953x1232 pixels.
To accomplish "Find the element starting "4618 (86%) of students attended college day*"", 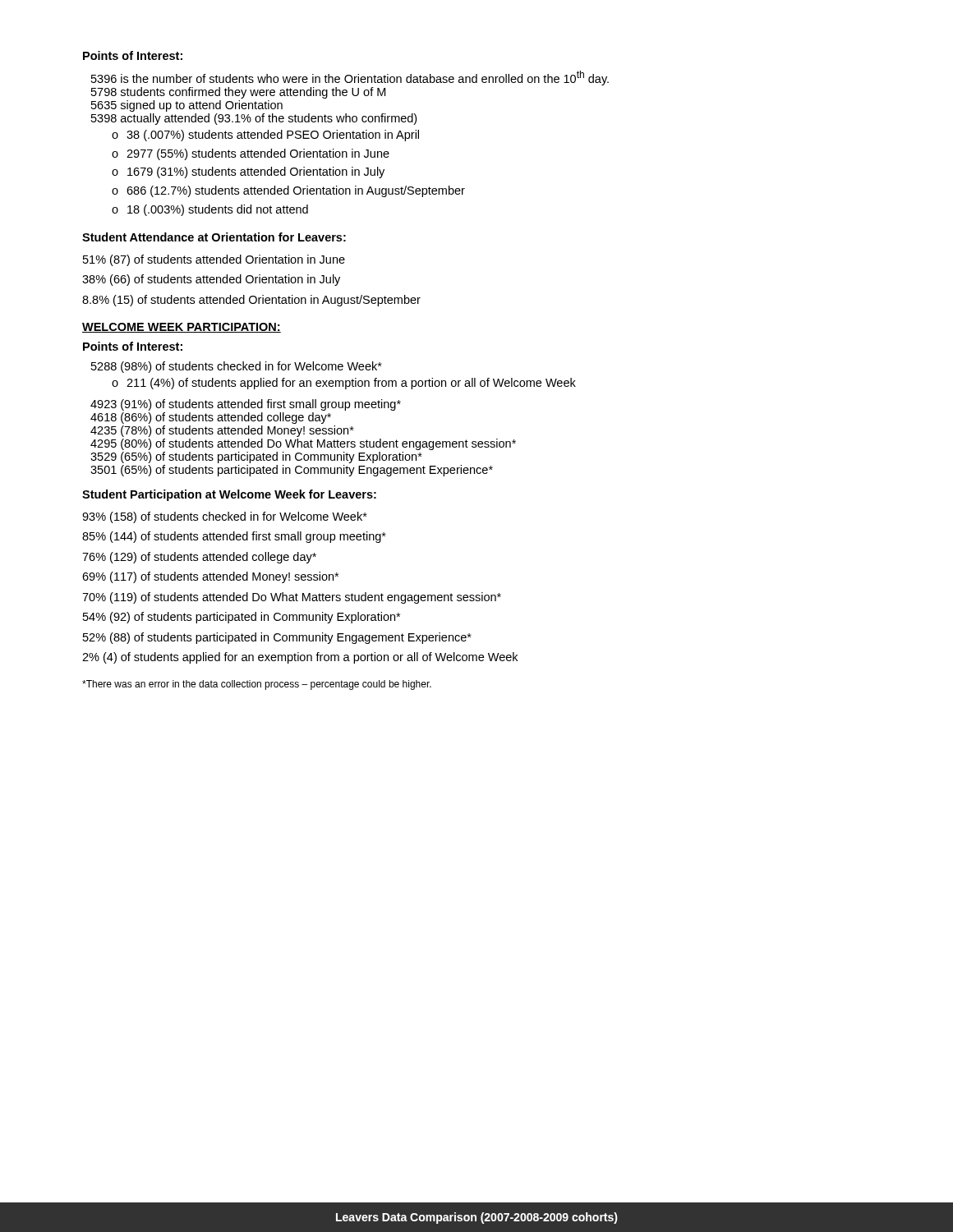I will 211,418.
